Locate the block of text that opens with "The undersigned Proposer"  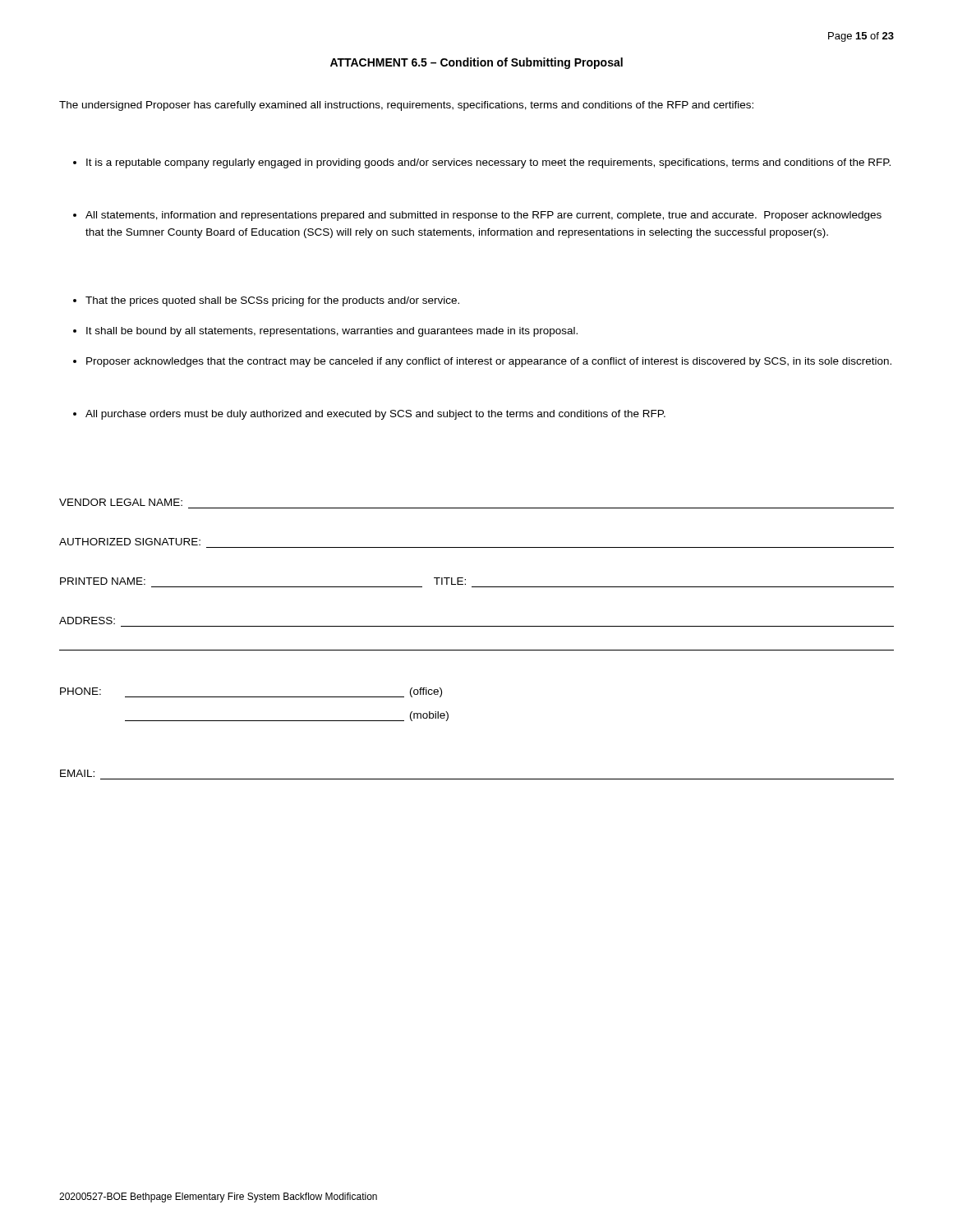click(x=407, y=105)
